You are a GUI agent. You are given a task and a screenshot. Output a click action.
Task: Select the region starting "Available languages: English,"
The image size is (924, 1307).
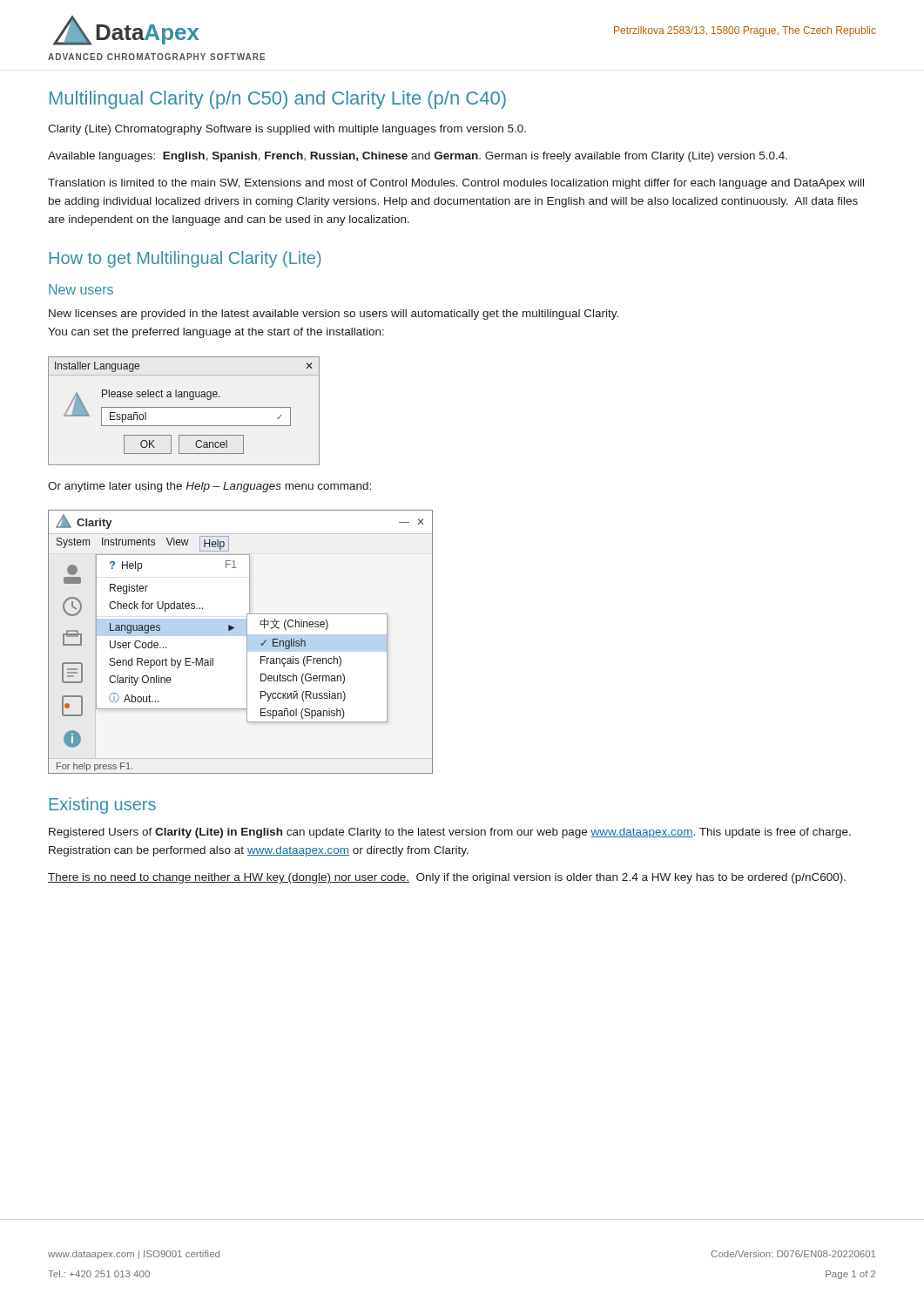(x=418, y=155)
